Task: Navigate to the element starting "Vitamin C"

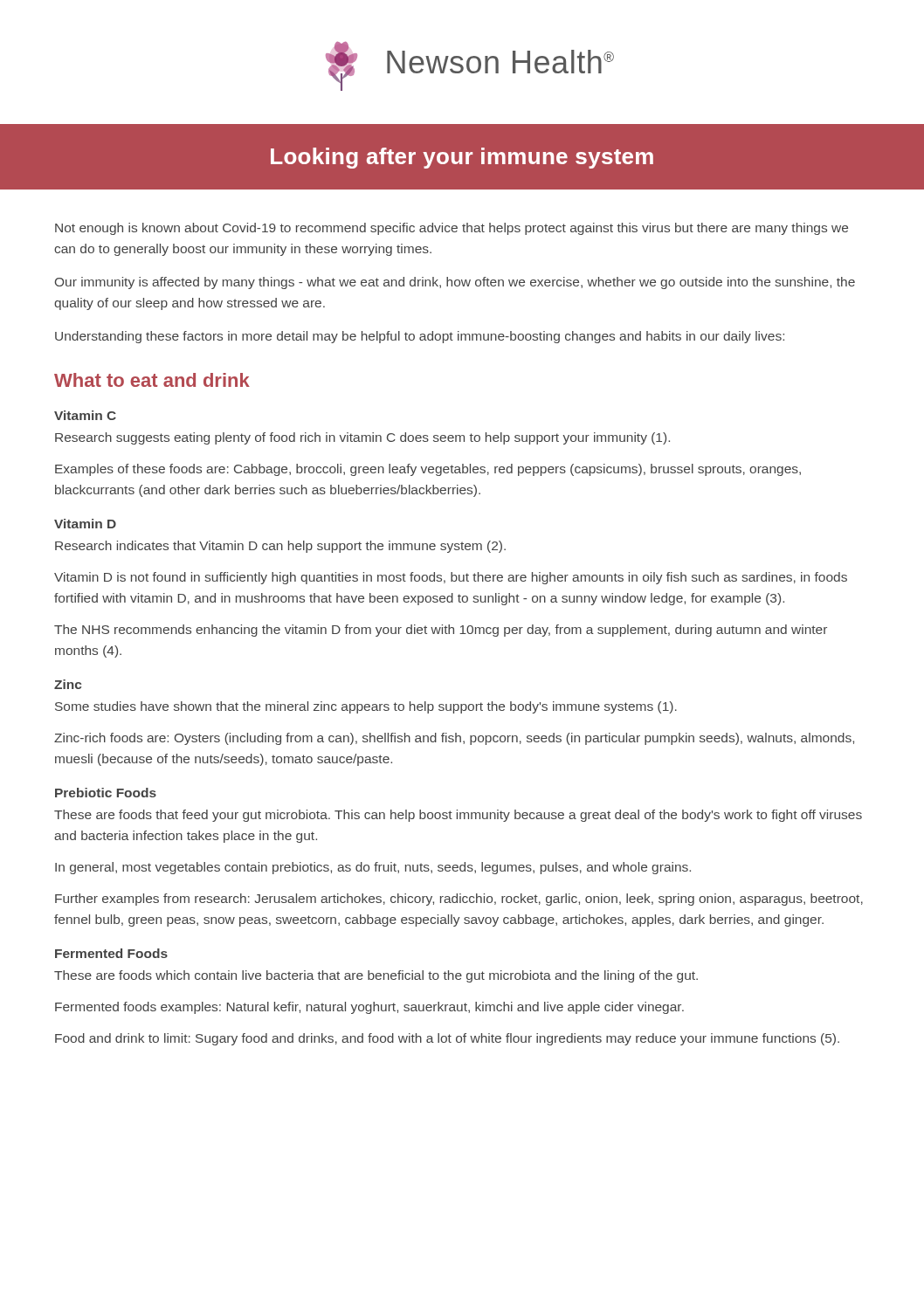Action: [x=85, y=415]
